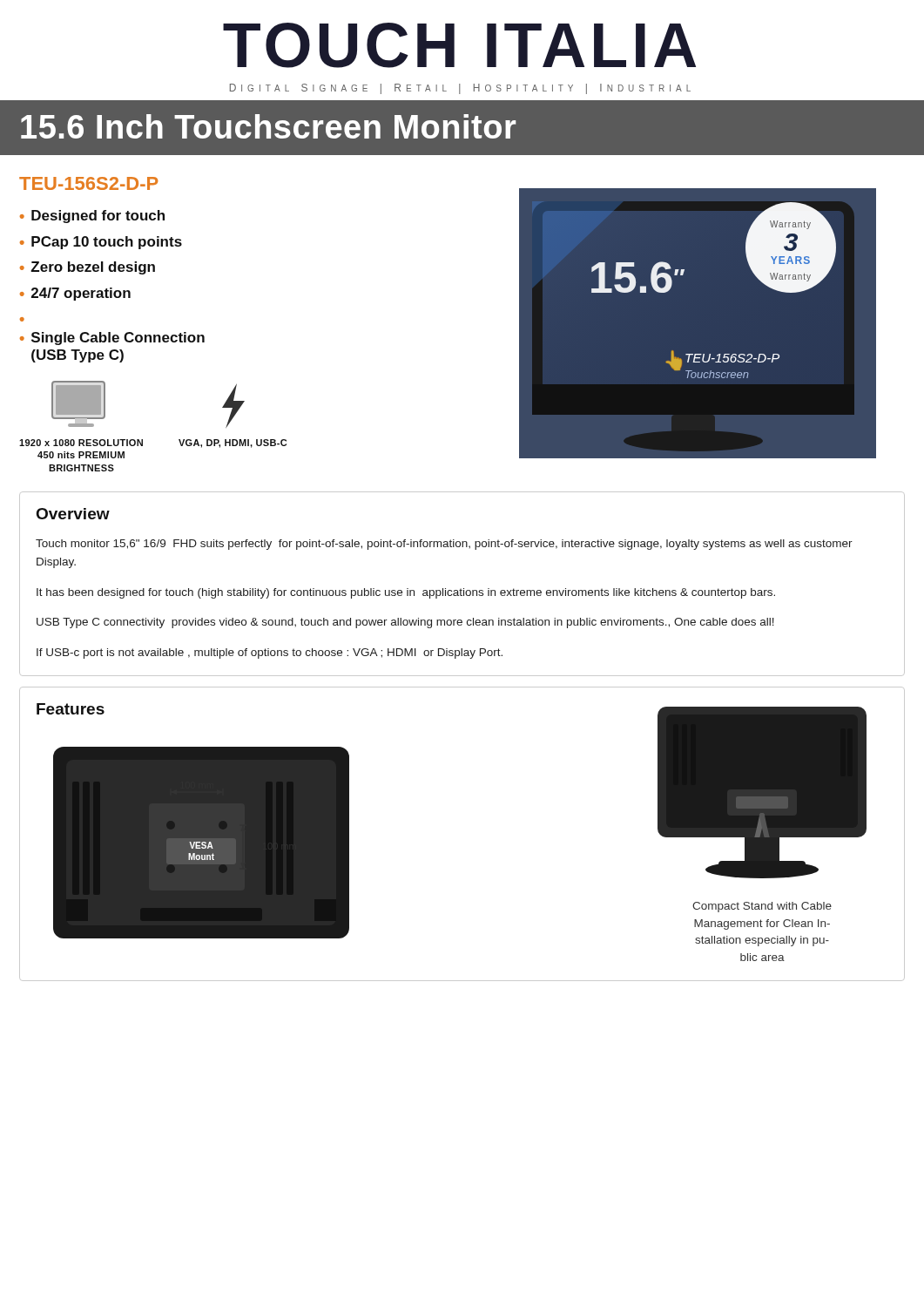Where does it say "24/7 operation"?
Screen dimensions: 1307x924
(x=81, y=293)
